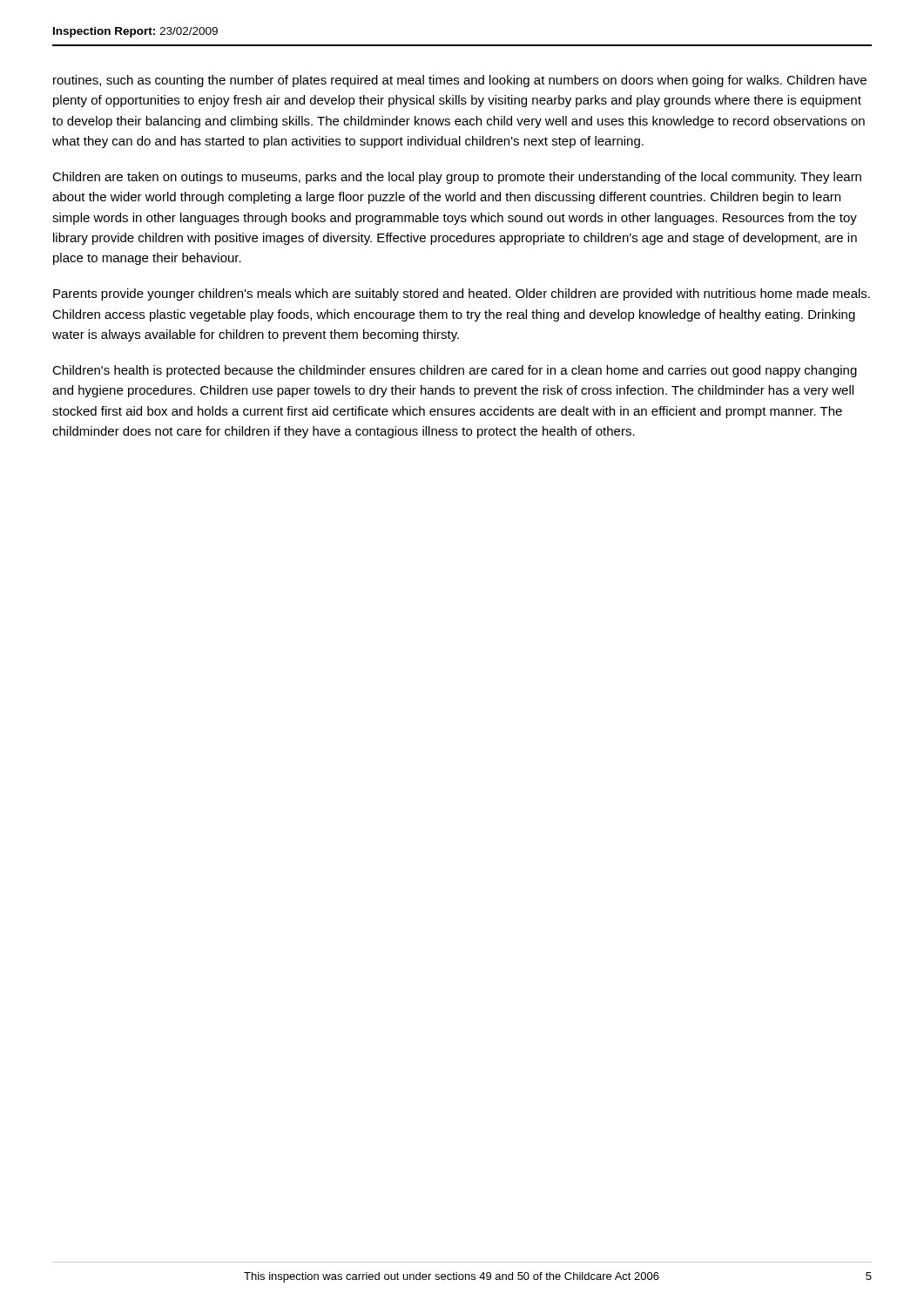Point to the block beginning "Children's health is protected because"

coord(455,400)
